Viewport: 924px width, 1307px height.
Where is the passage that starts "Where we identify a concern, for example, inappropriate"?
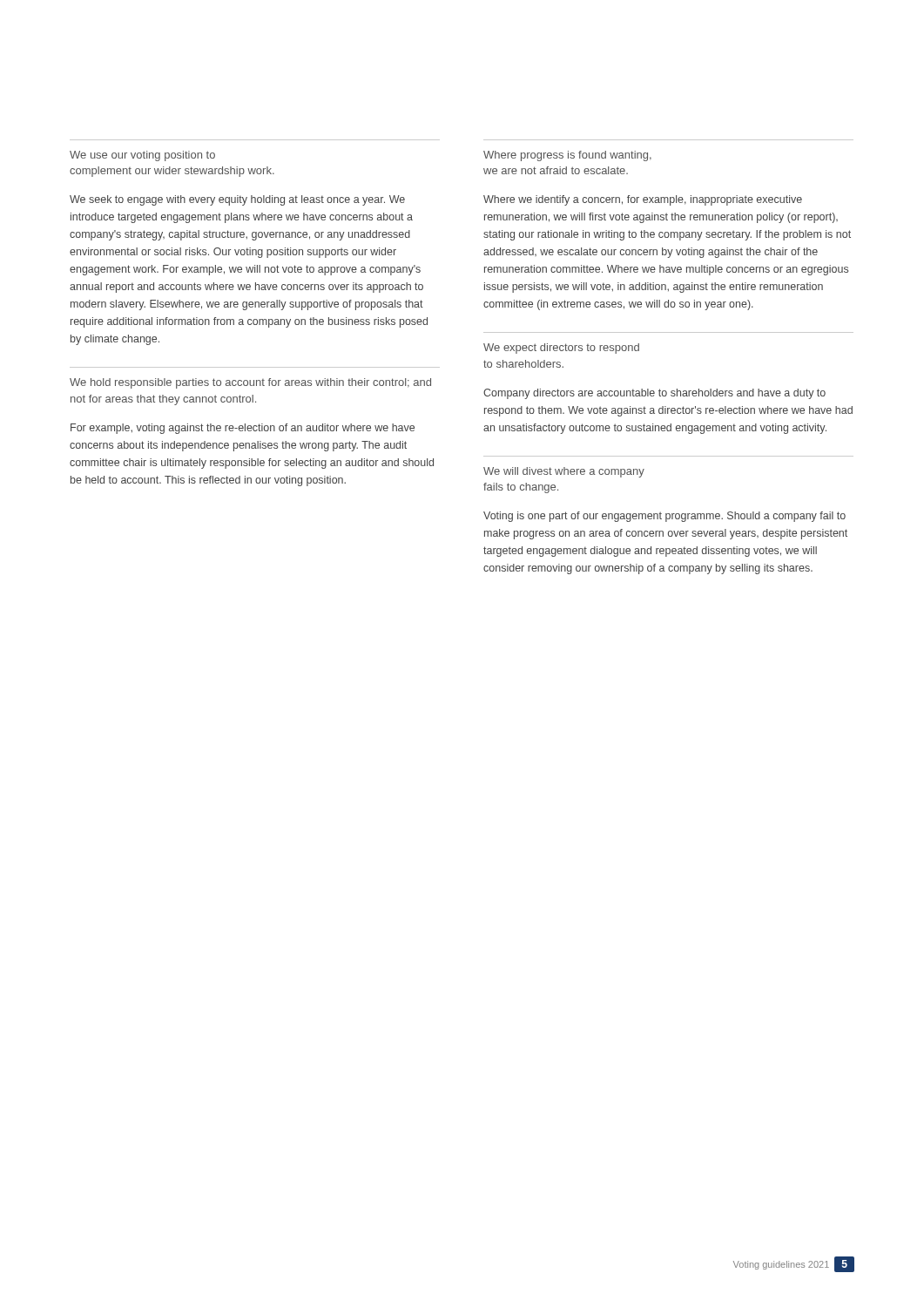point(667,252)
